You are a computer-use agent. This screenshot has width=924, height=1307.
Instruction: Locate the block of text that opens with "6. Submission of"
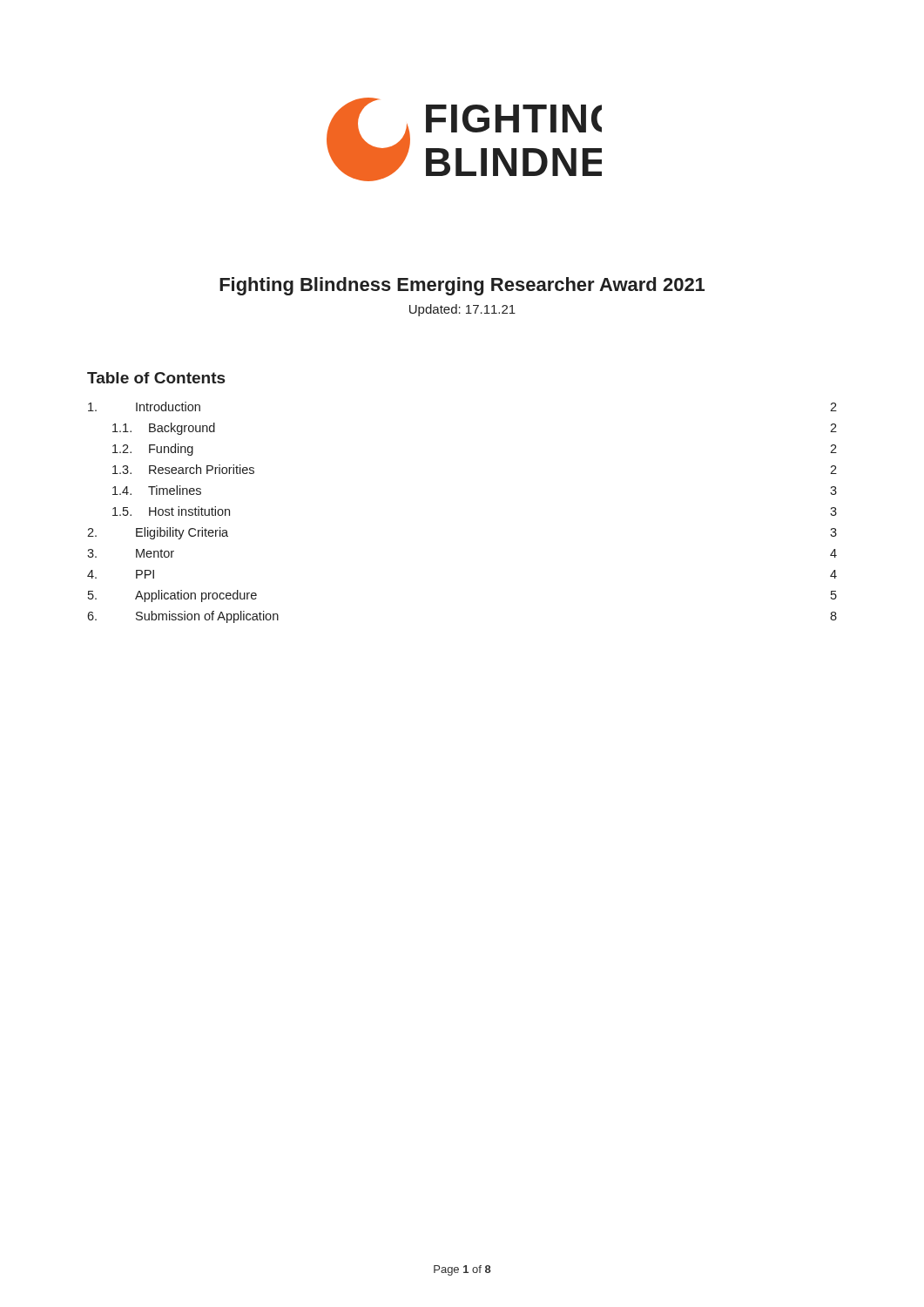209,616
